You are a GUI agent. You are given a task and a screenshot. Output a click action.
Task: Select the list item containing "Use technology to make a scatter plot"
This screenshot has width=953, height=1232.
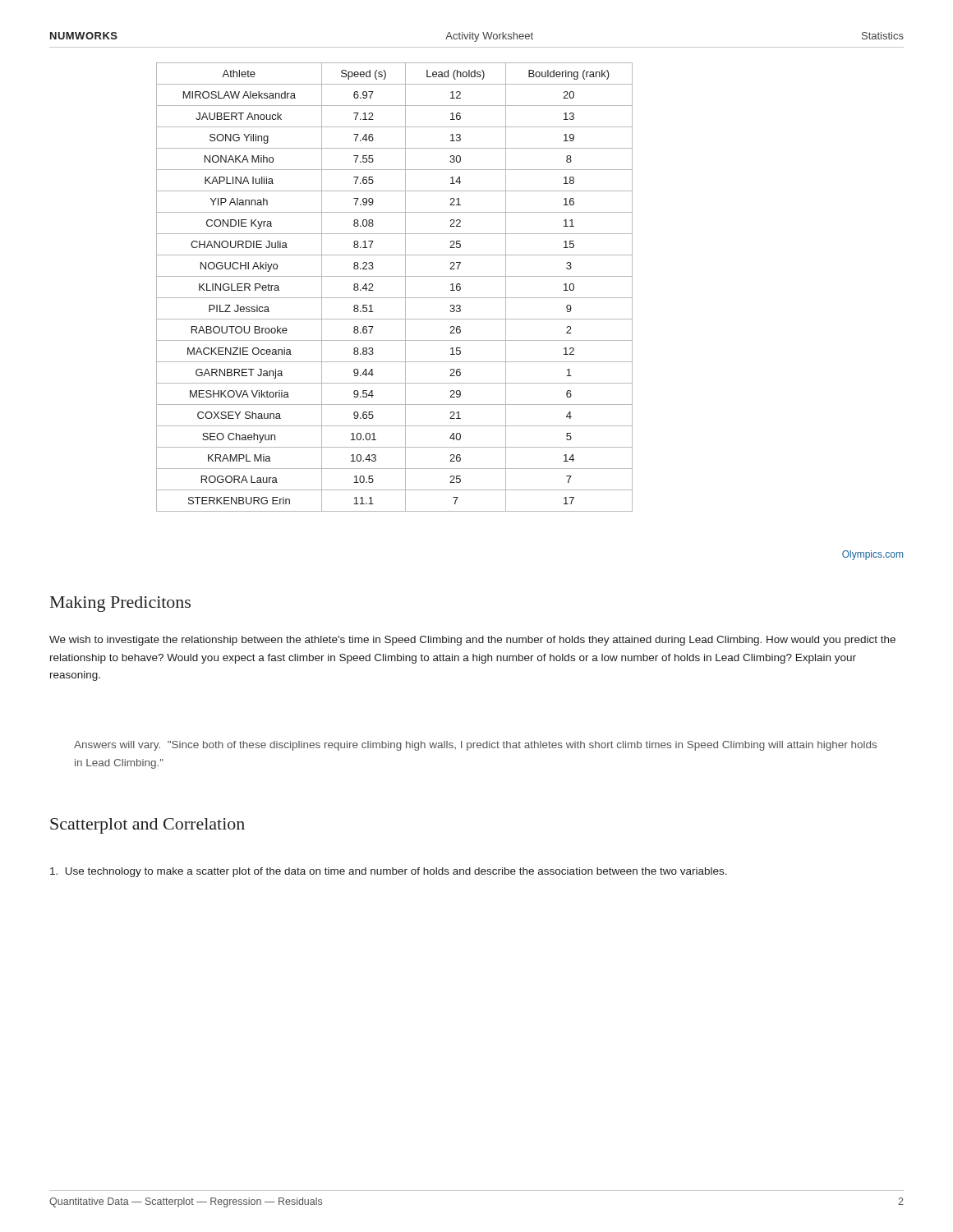coord(388,871)
